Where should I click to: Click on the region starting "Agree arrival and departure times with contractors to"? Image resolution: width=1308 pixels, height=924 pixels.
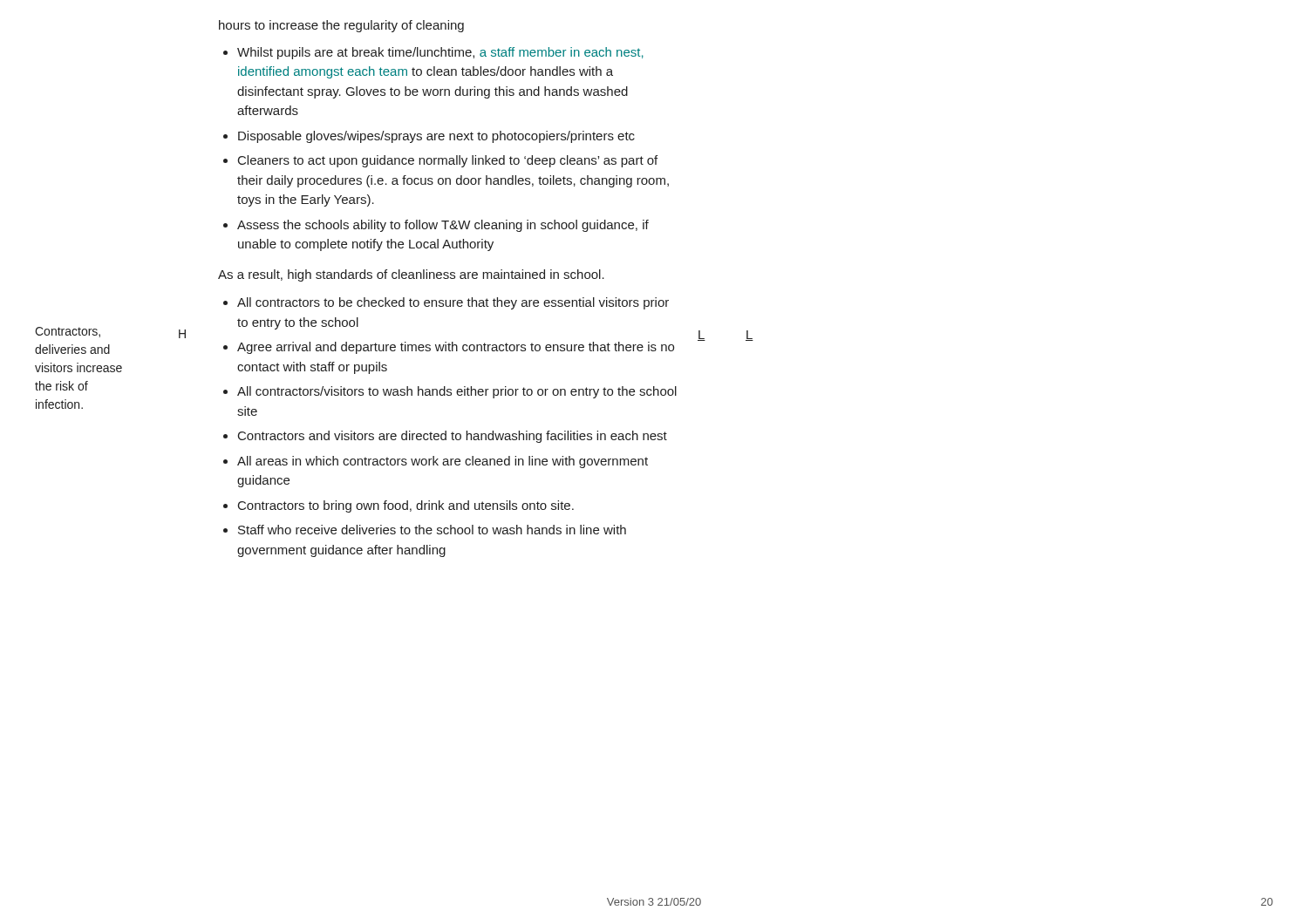pyautogui.click(x=456, y=356)
